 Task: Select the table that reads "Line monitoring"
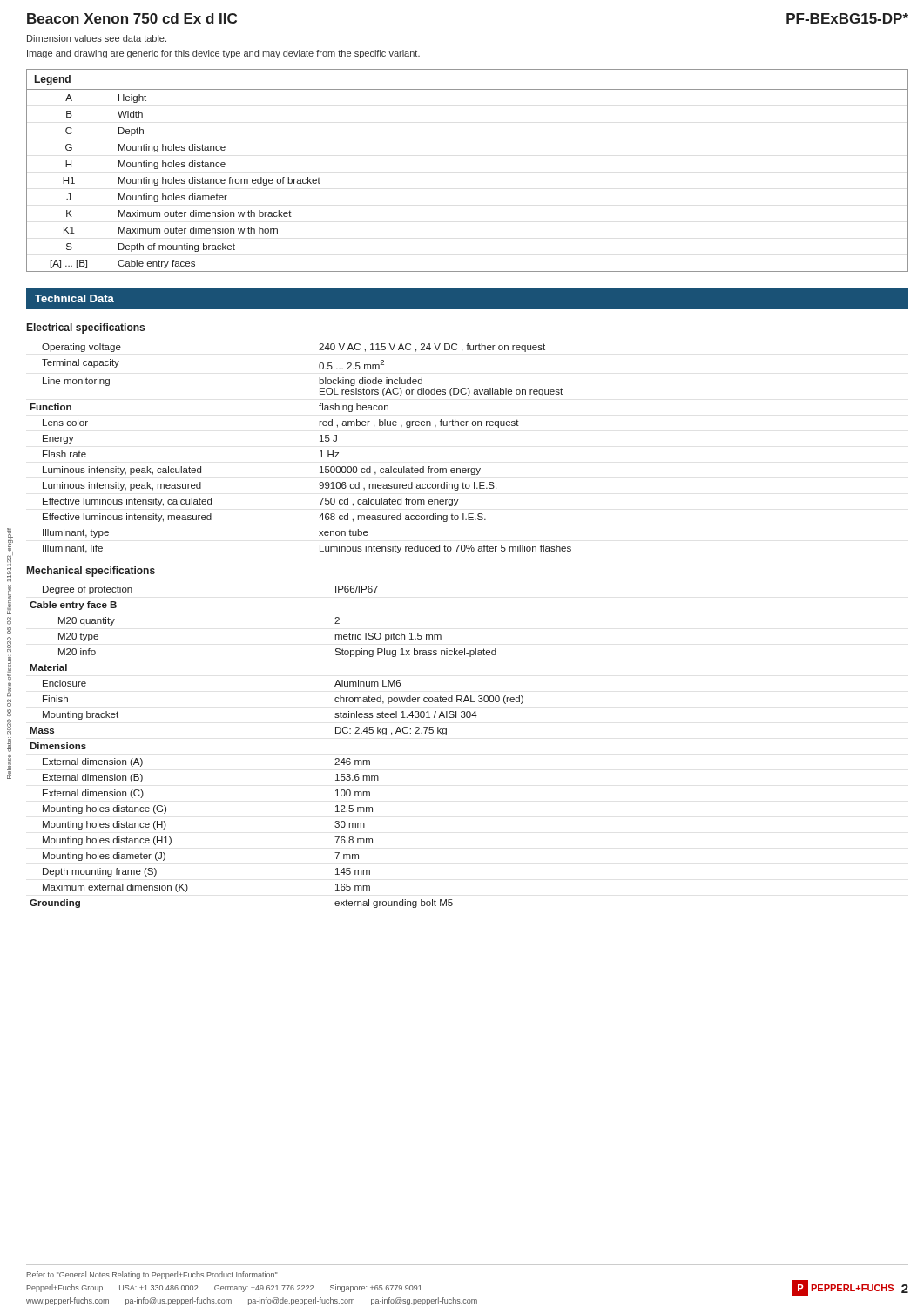point(467,447)
